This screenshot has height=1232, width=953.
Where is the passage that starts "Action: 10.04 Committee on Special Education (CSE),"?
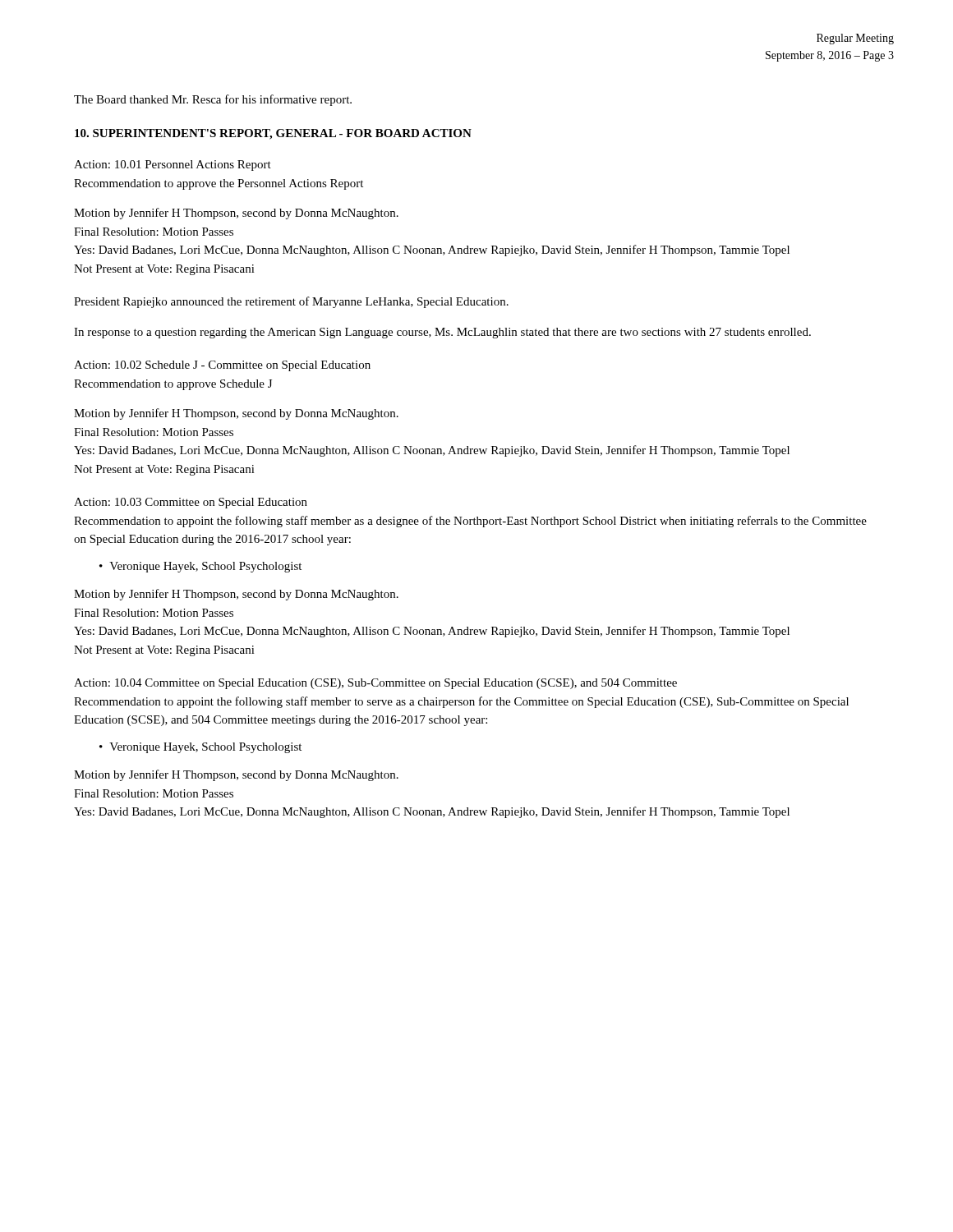point(462,701)
